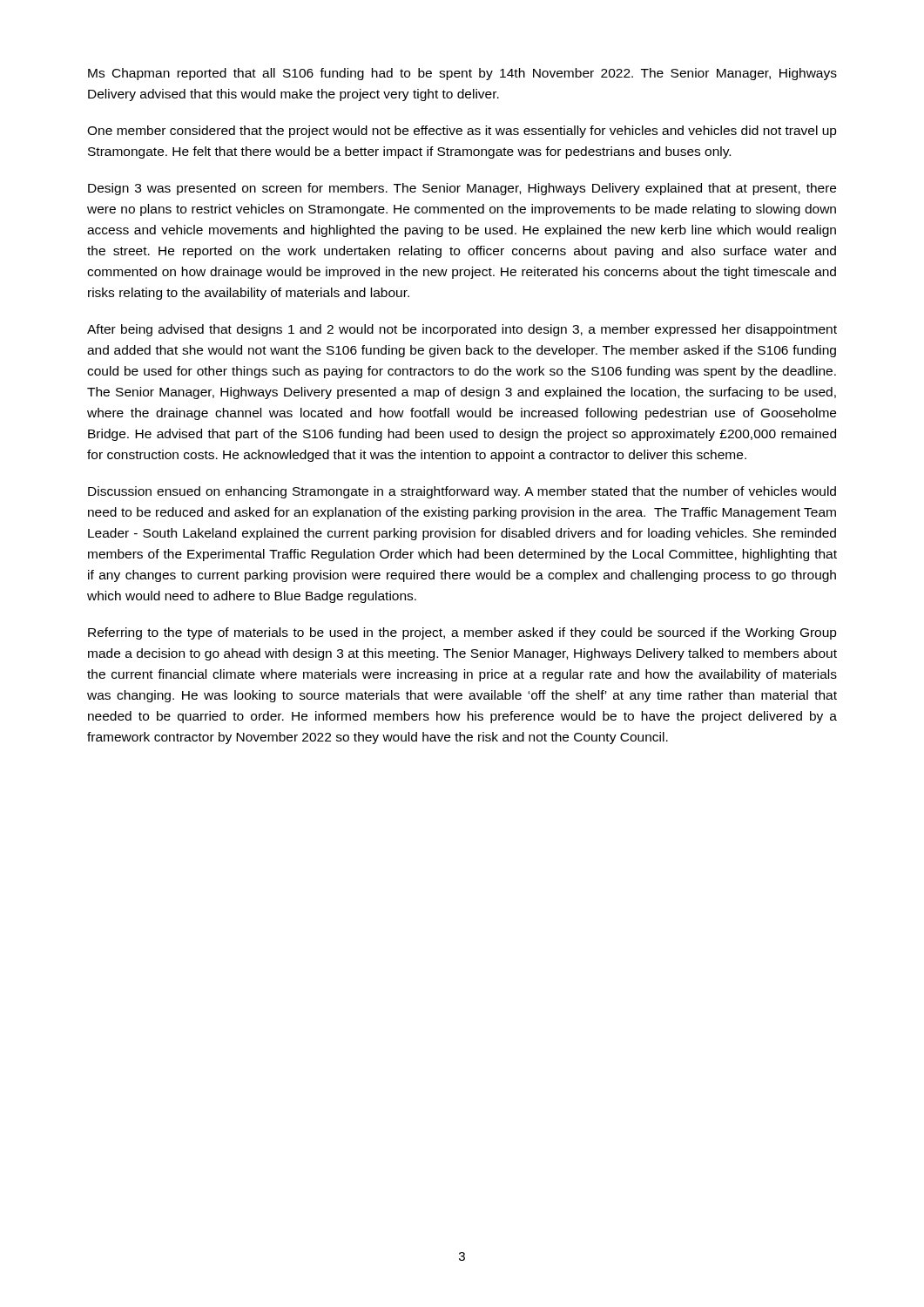
Task: Select the region starting "Referring to the type of materials to be"
Action: [x=462, y=685]
